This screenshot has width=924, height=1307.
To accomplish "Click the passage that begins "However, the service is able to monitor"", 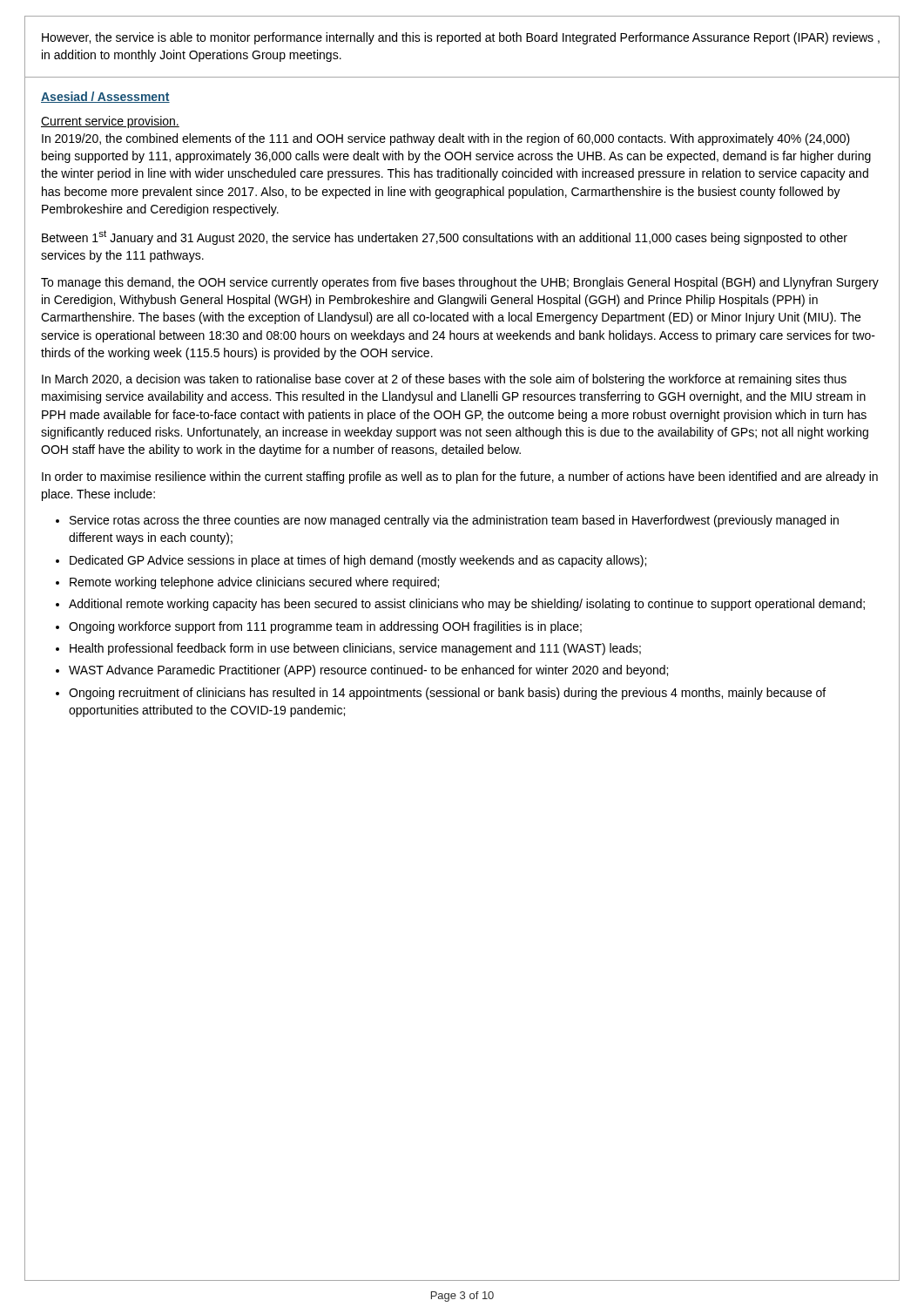I will click(x=461, y=46).
